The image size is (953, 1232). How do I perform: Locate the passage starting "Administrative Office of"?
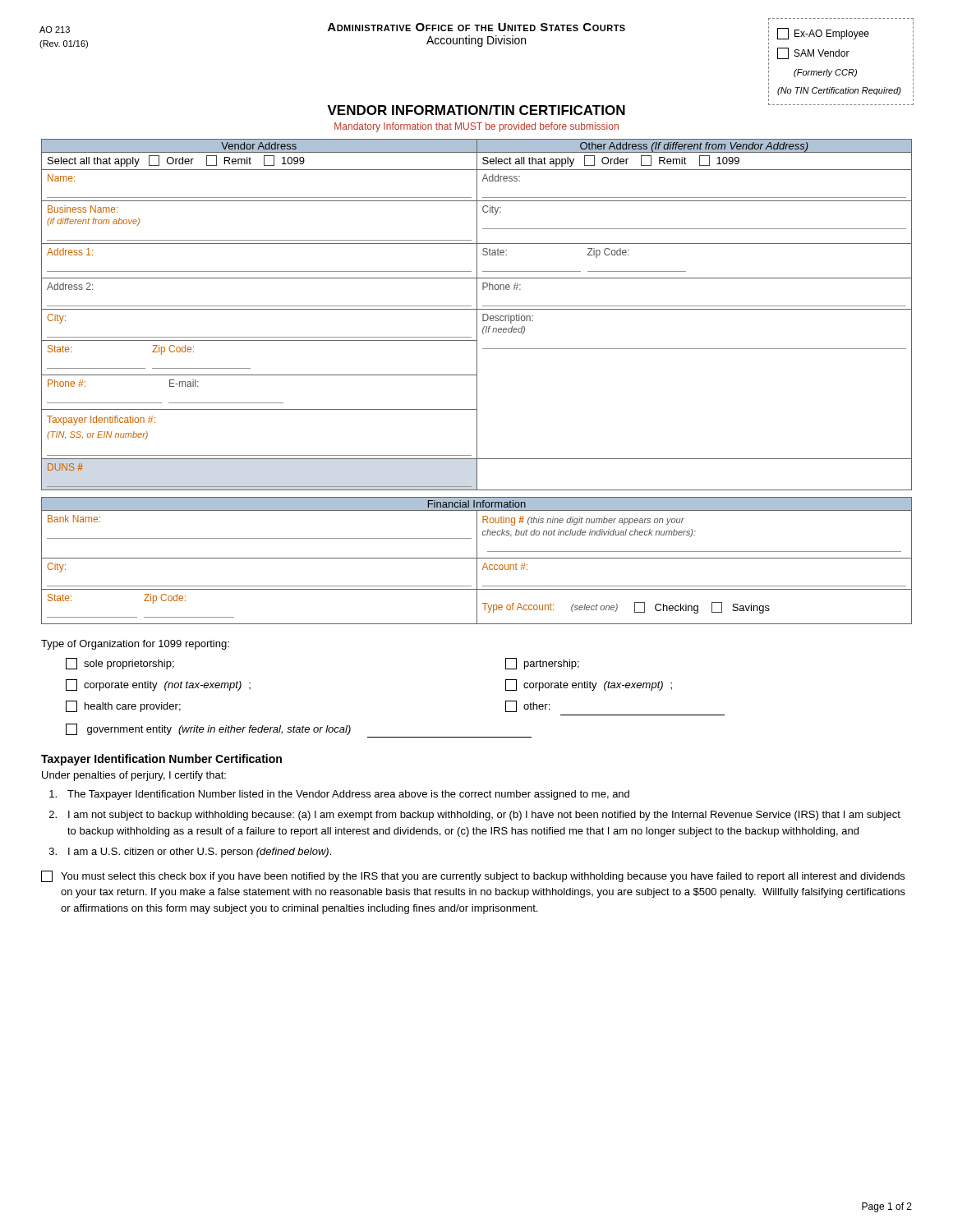[476, 33]
